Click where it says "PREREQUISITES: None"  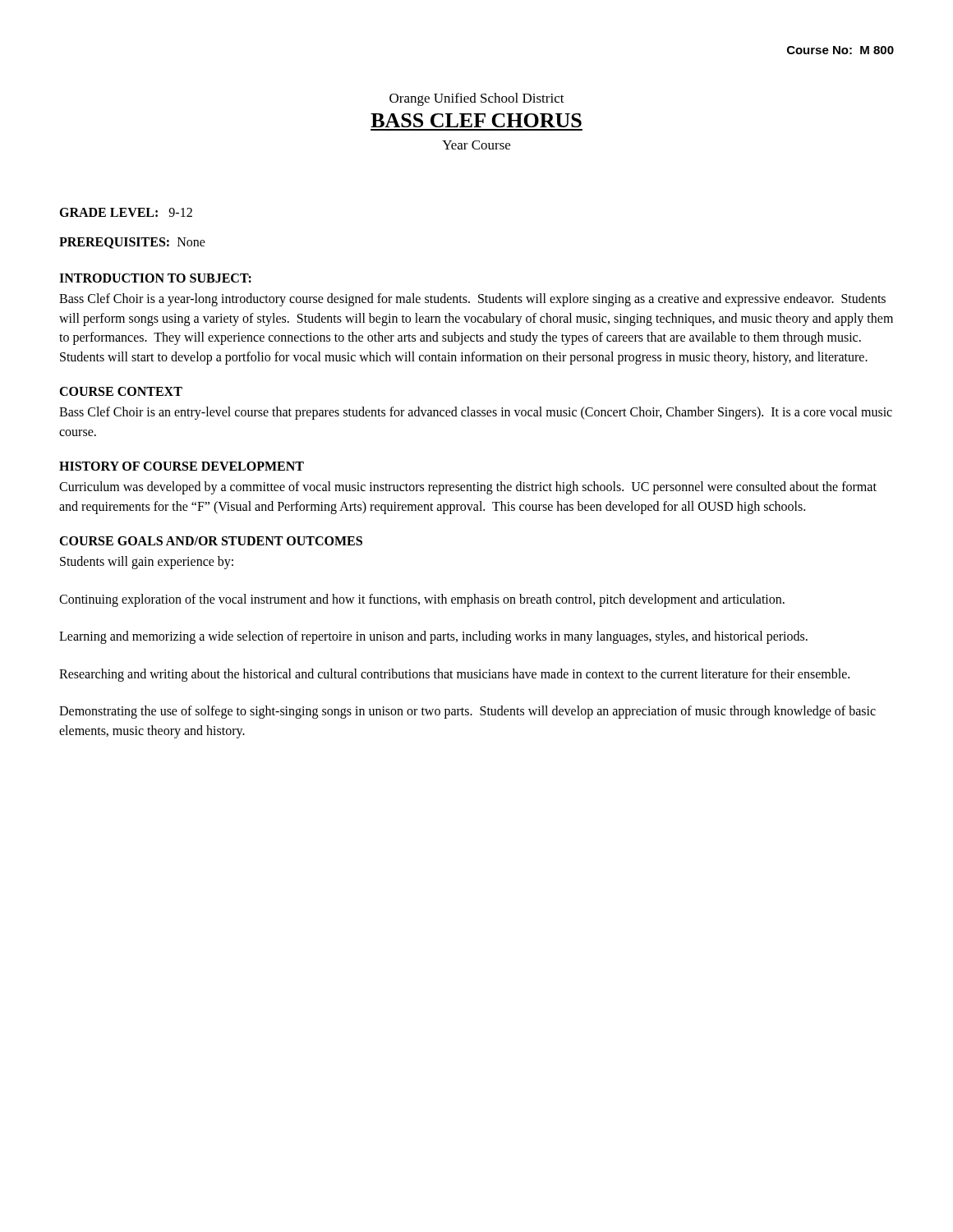(x=132, y=242)
